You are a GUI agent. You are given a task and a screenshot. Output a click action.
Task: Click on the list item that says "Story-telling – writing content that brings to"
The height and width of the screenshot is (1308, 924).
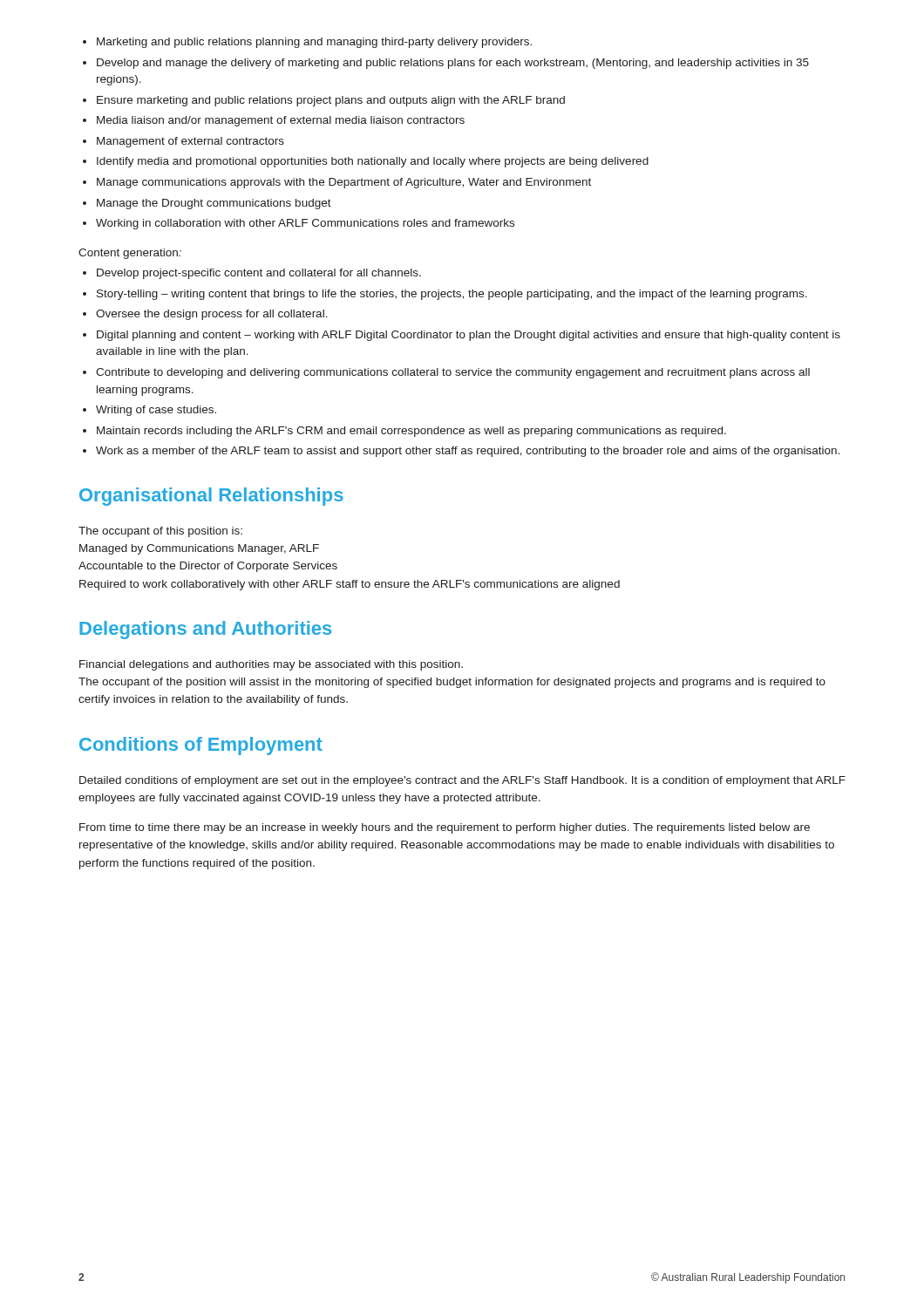452,293
